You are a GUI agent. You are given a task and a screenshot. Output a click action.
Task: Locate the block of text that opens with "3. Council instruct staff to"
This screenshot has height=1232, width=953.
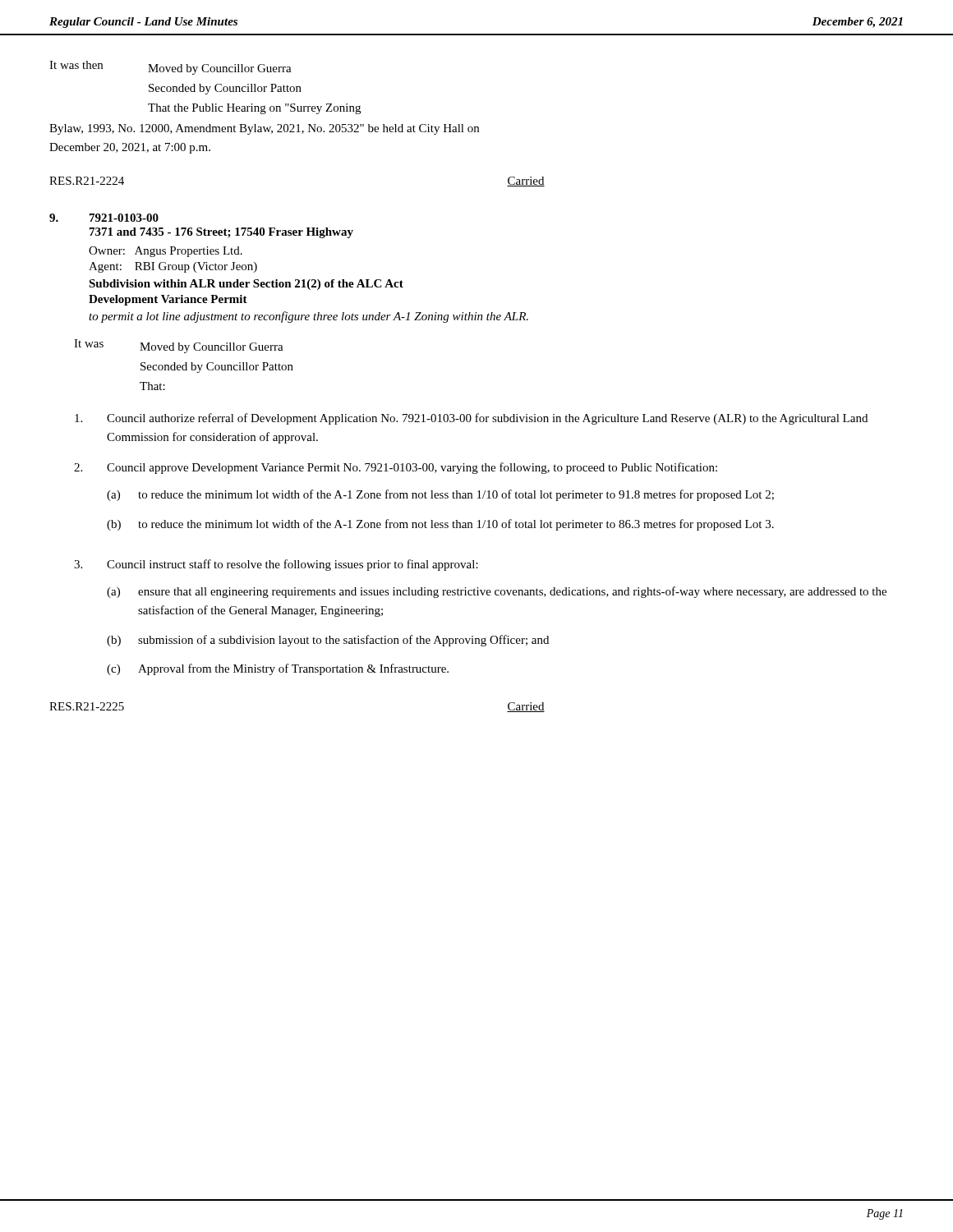pos(276,565)
